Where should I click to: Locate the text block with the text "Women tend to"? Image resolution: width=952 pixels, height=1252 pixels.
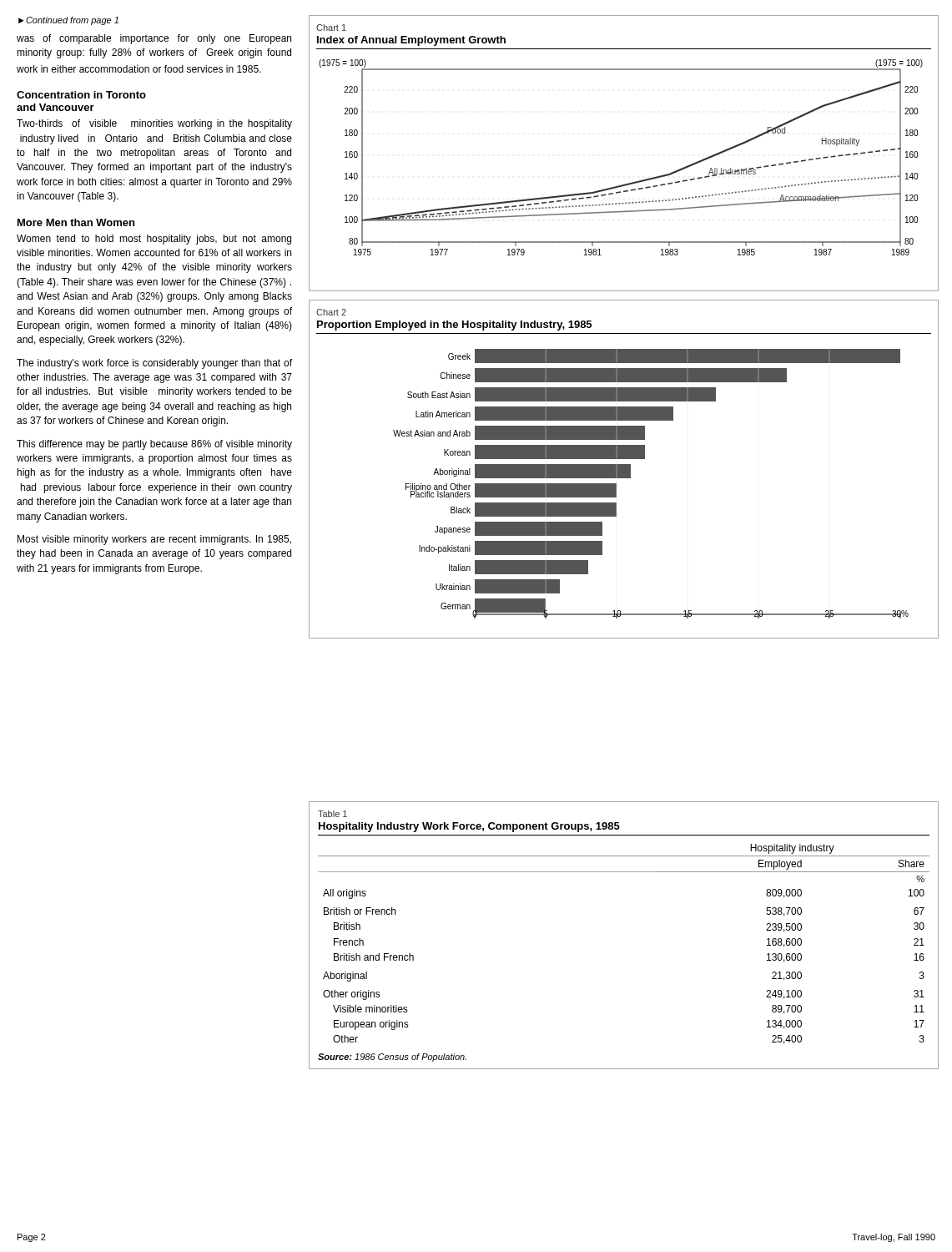click(x=154, y=289)
